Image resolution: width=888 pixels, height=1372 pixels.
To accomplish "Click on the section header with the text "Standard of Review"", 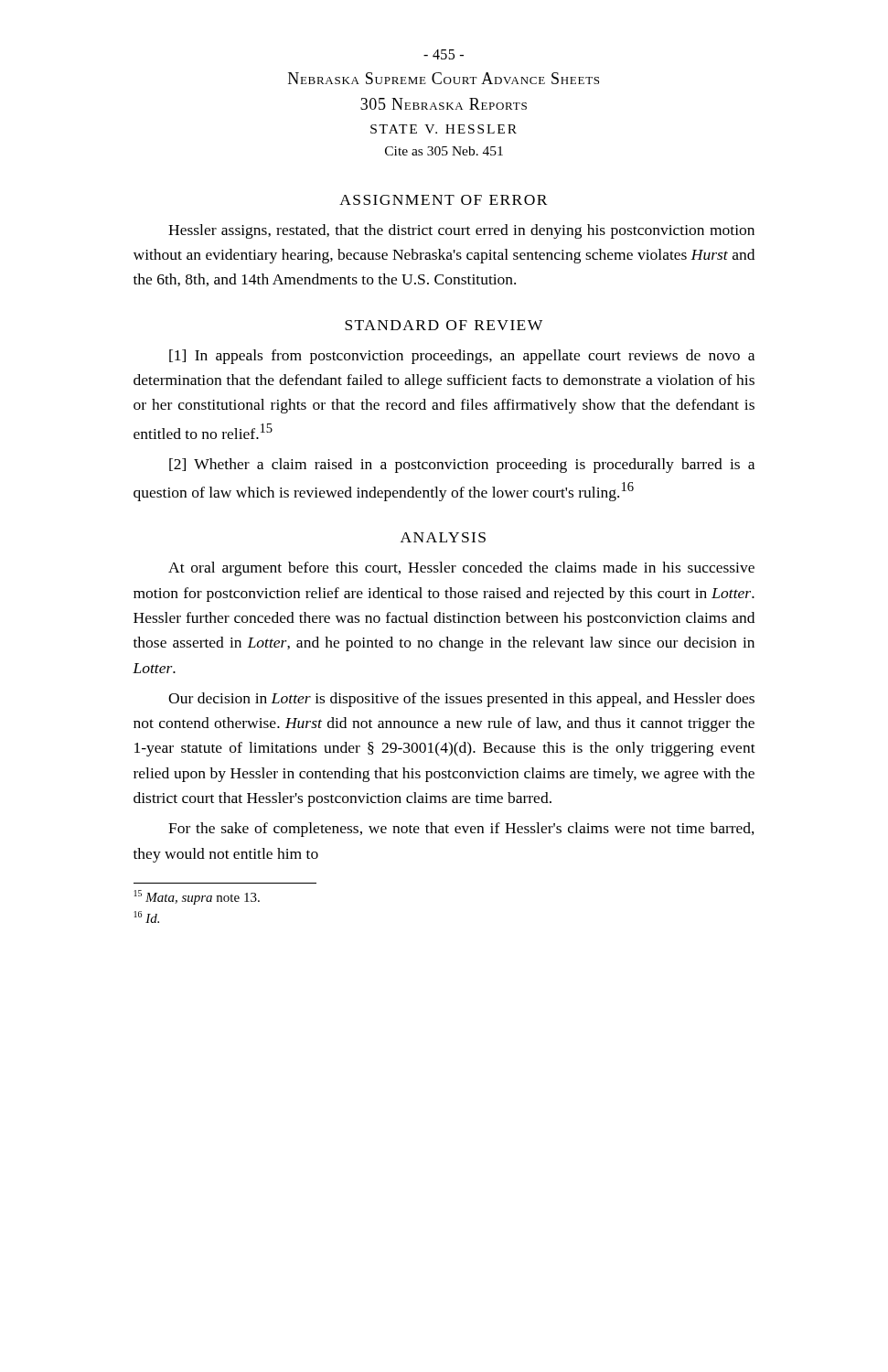I will pyautogui.click(x=444, y=324).
